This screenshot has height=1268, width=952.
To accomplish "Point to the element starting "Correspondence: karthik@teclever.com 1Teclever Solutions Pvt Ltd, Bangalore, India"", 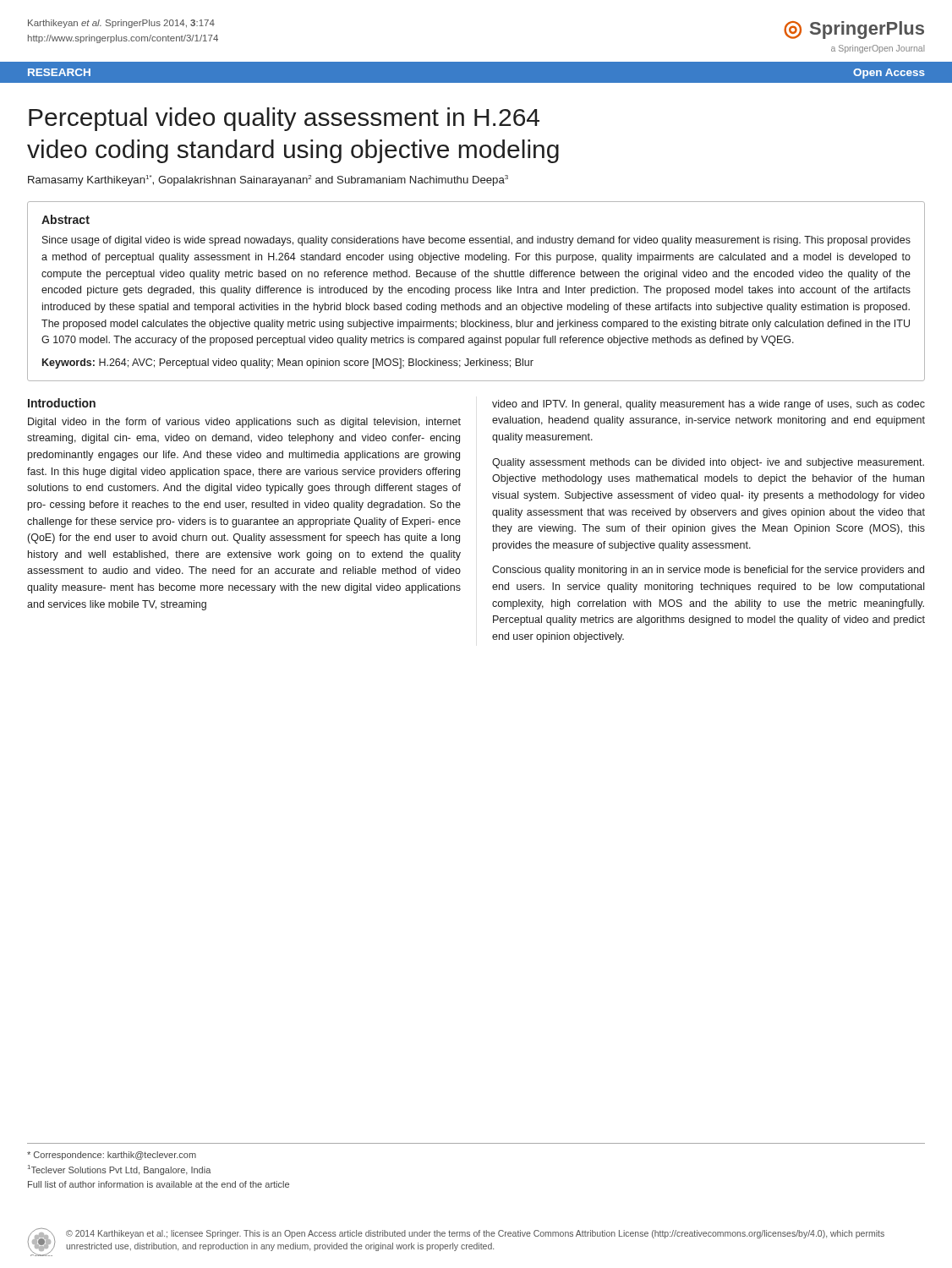I will click(158, 1170).
